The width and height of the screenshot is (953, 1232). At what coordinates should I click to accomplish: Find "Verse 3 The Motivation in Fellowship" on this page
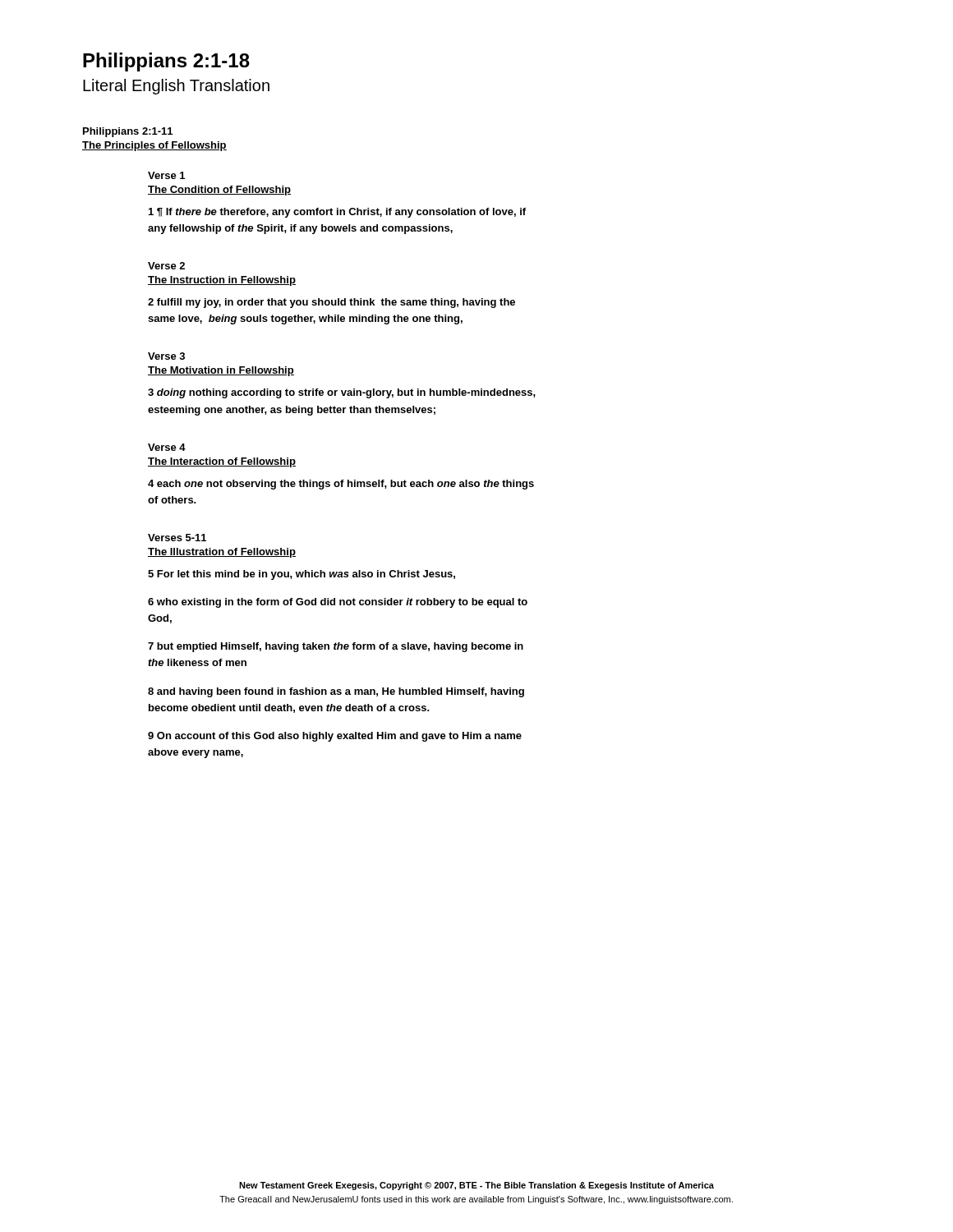(166, 356)
